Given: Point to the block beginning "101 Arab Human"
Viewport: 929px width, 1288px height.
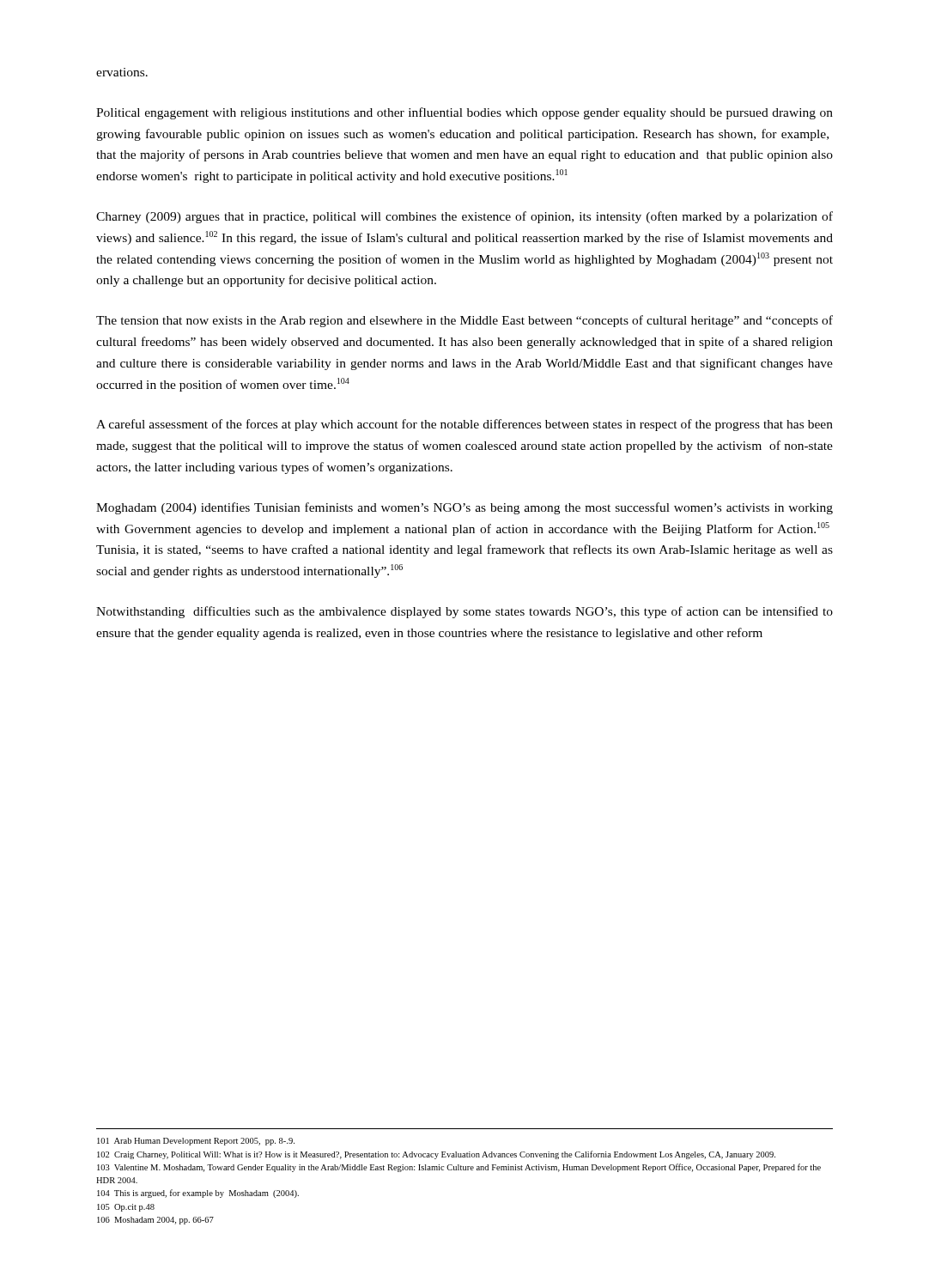Looking at the screenshot, I should coord(196,1141).
